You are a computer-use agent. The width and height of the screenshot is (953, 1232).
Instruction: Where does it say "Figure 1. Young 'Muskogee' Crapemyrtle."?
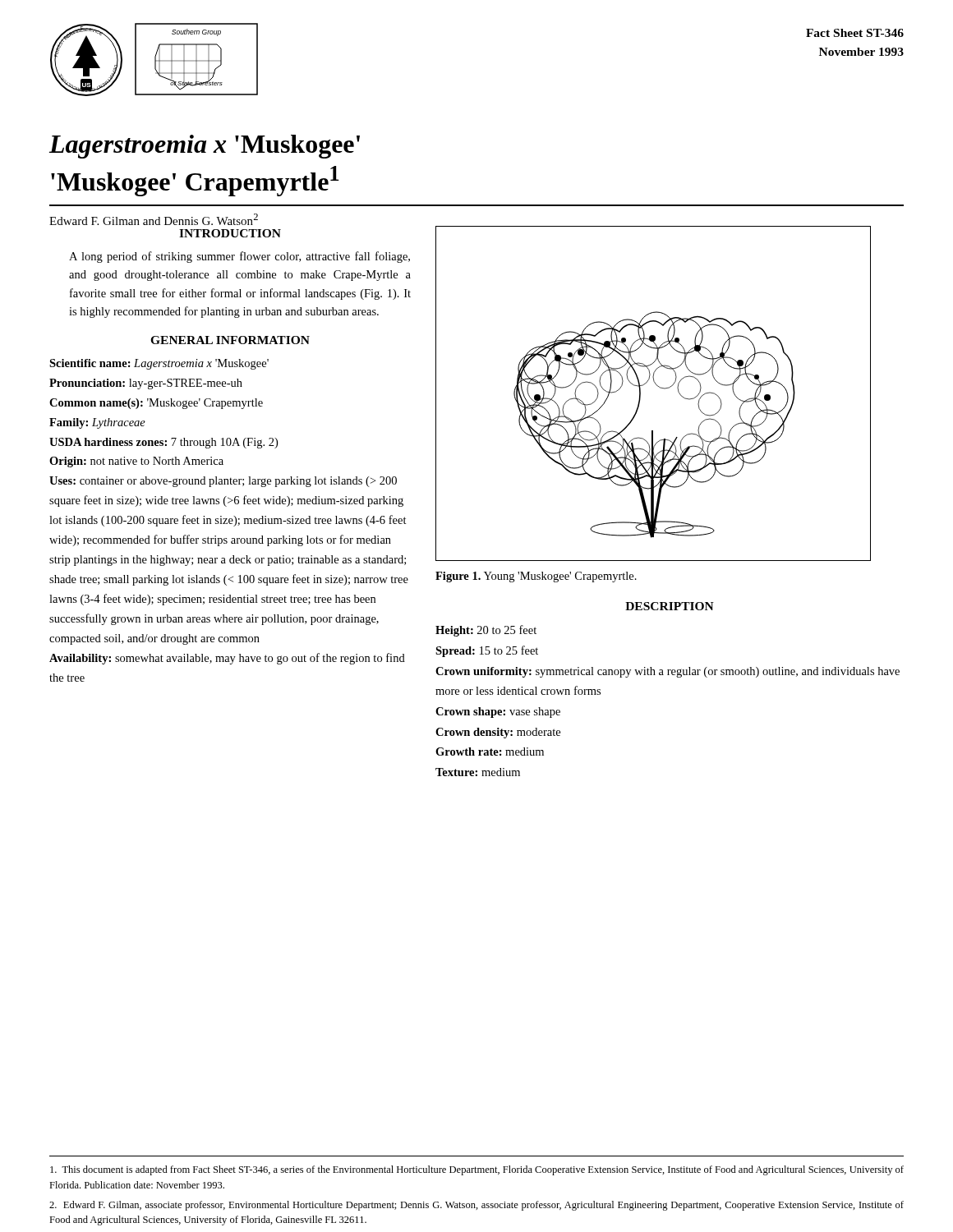tap(536, 576)
